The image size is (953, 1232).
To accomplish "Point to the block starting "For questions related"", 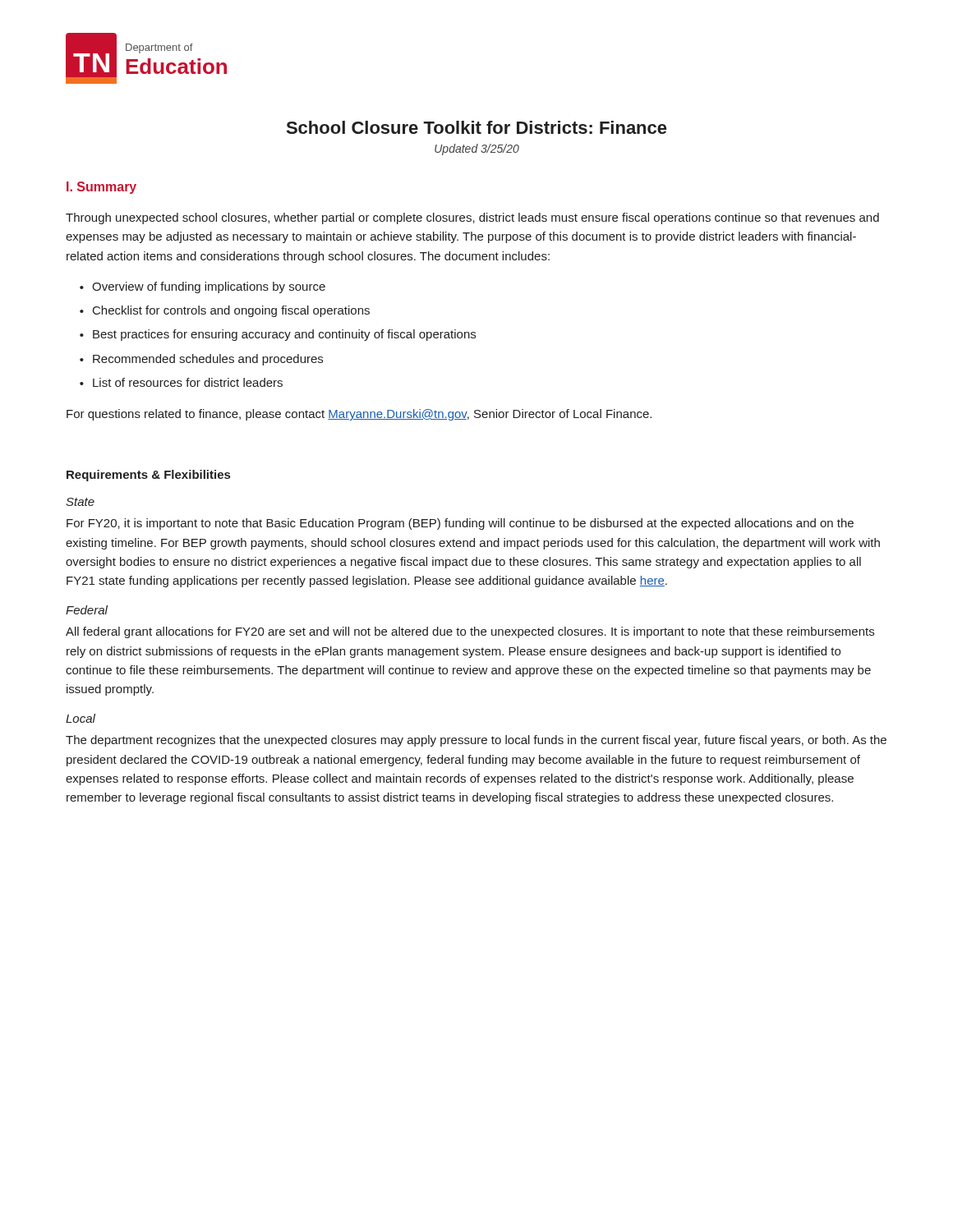I will click(x=359, y=414).
